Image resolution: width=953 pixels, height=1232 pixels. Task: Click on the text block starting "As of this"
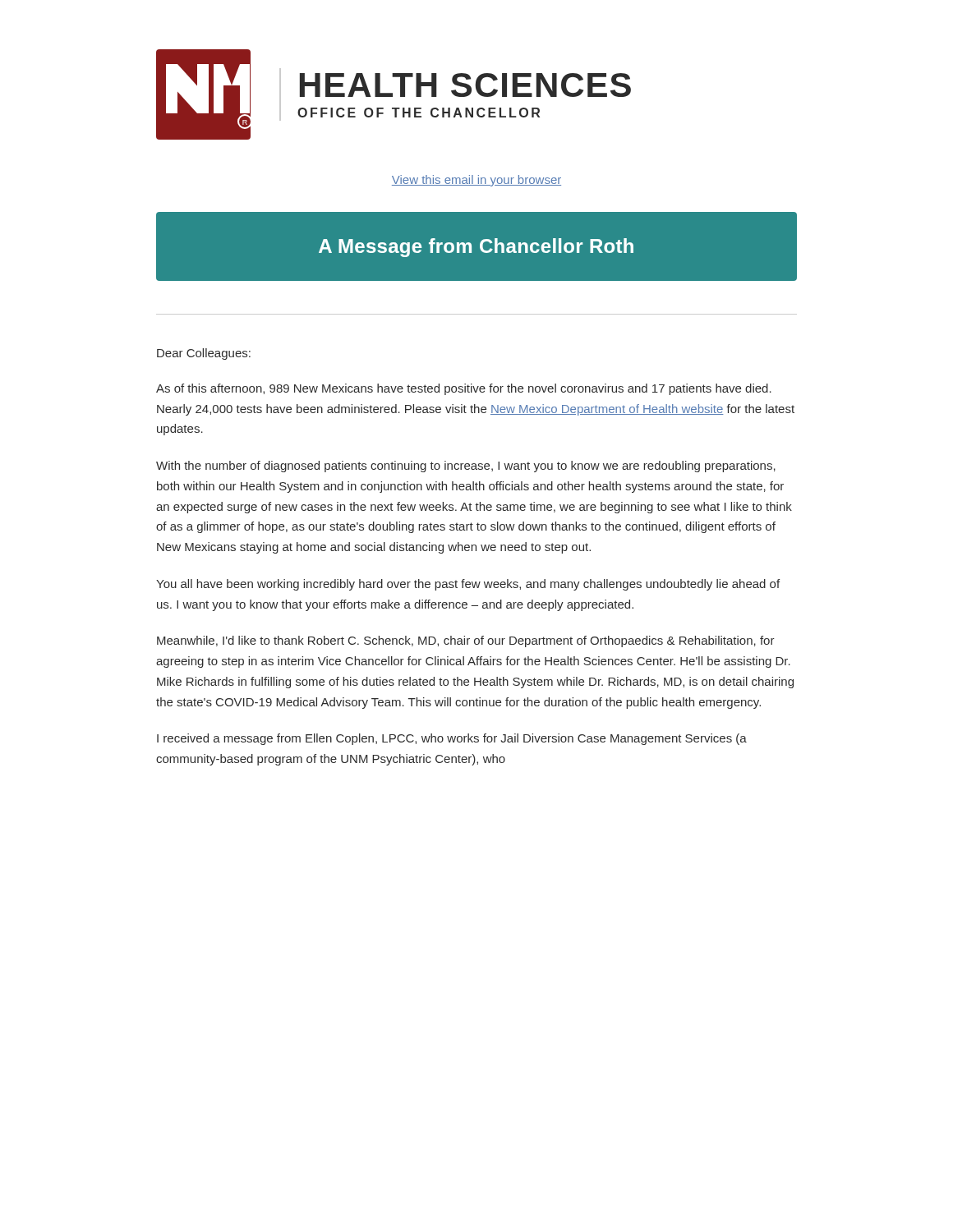coord(475,408)
